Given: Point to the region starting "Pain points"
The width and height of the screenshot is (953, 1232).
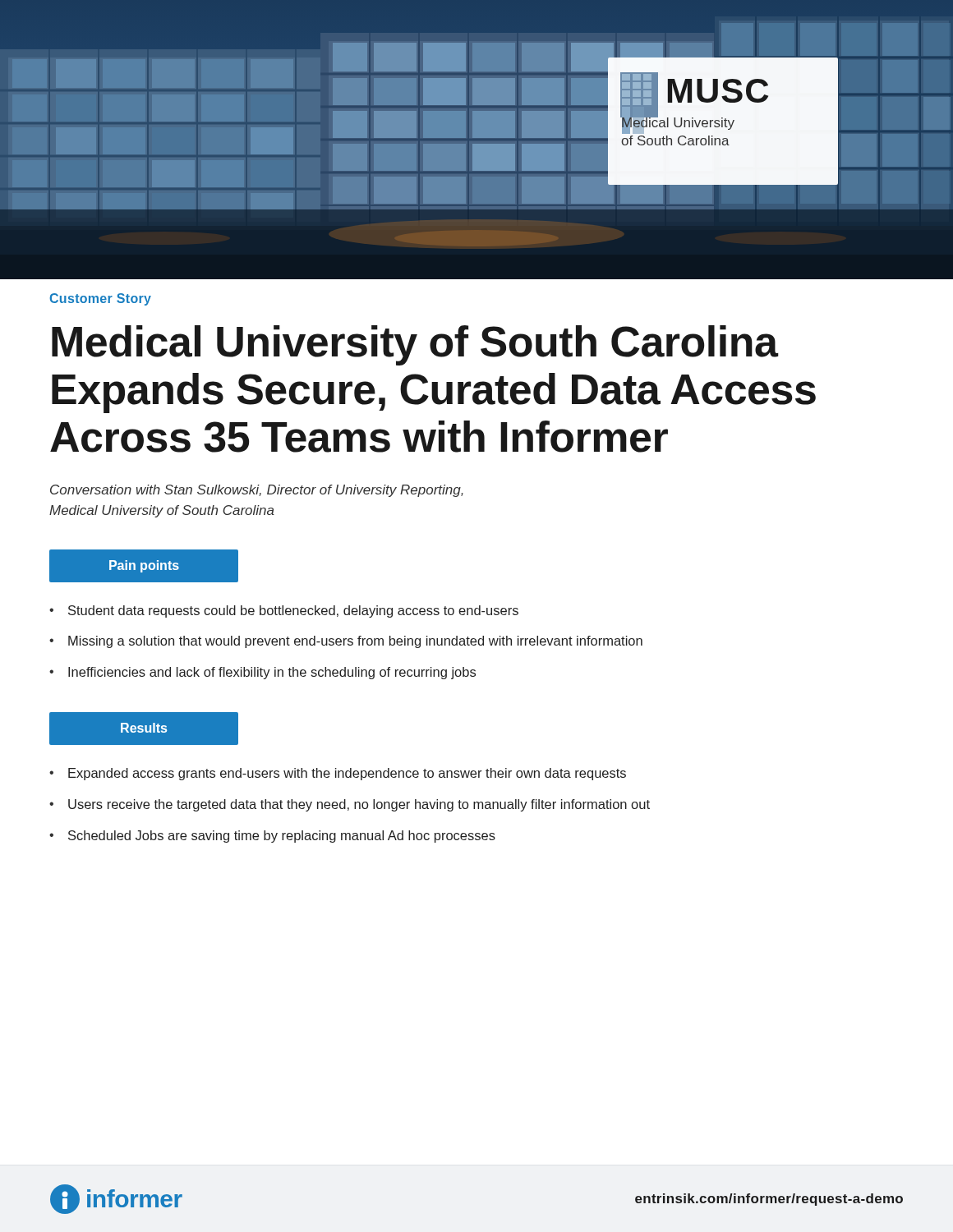Looking at the screenshot, I should point(144,566).
